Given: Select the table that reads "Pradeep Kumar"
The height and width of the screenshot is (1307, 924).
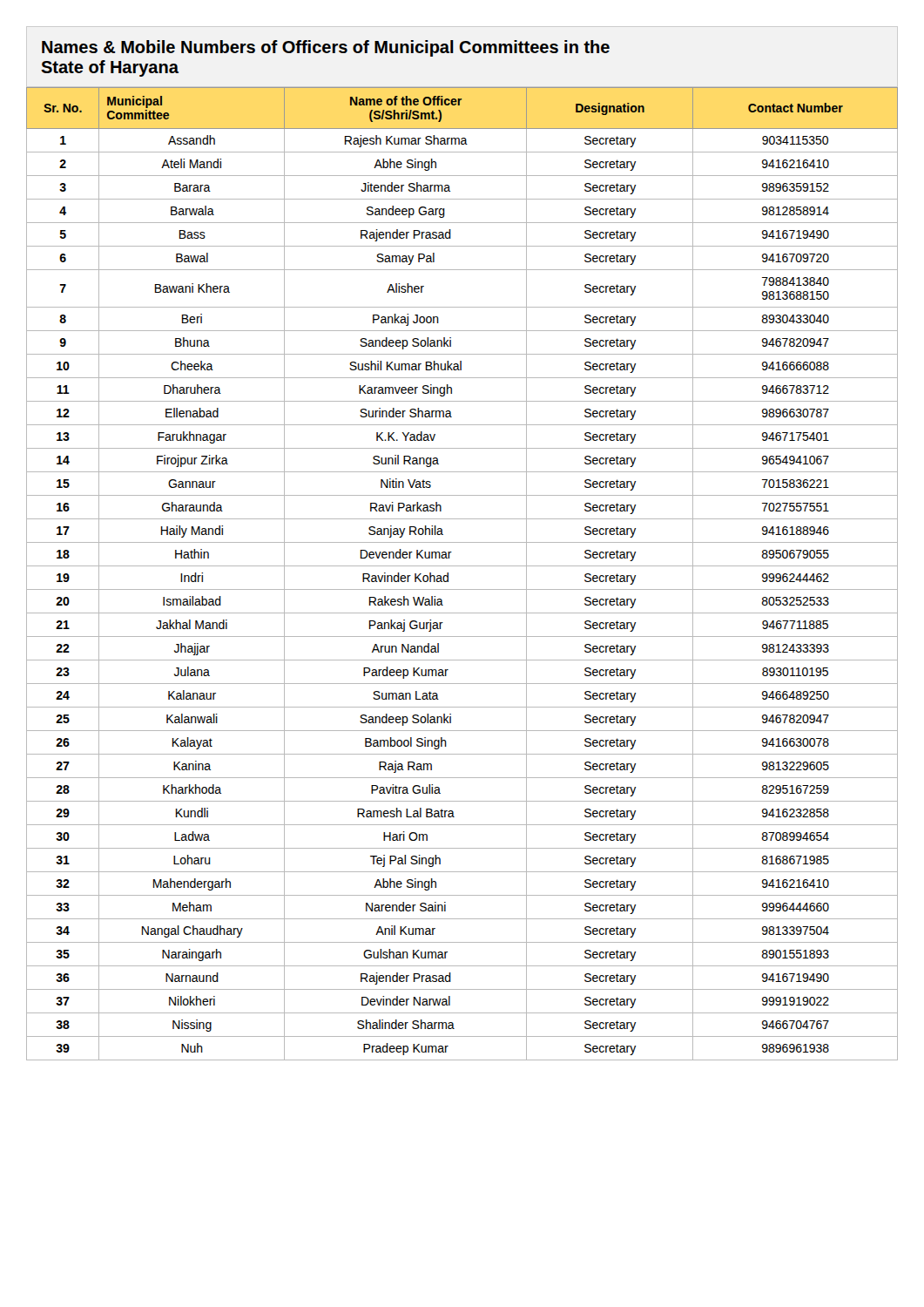Looking at the screenshot, I should click(462, 574).
